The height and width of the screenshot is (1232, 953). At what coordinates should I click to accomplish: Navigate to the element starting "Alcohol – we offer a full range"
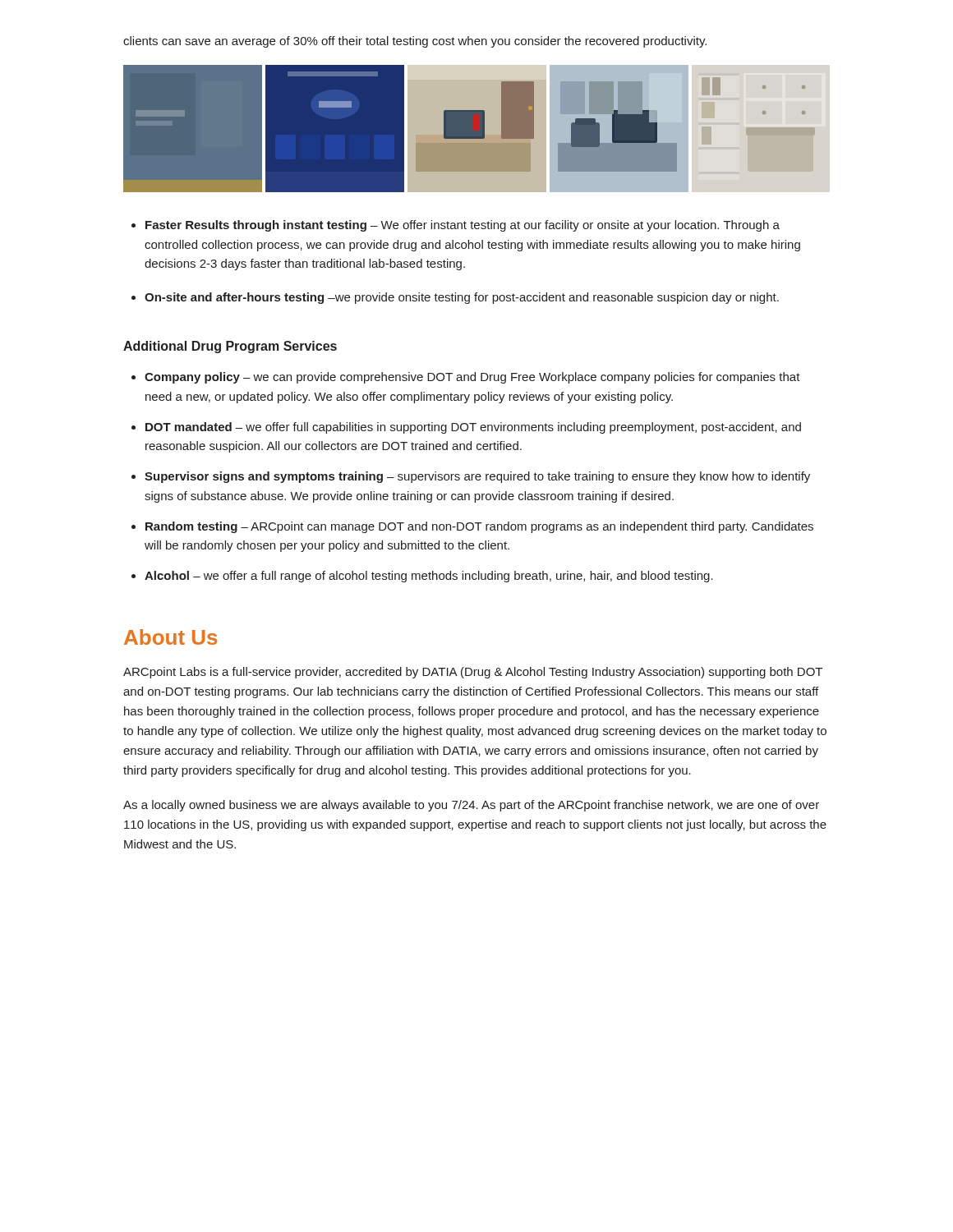pos(429,576)
